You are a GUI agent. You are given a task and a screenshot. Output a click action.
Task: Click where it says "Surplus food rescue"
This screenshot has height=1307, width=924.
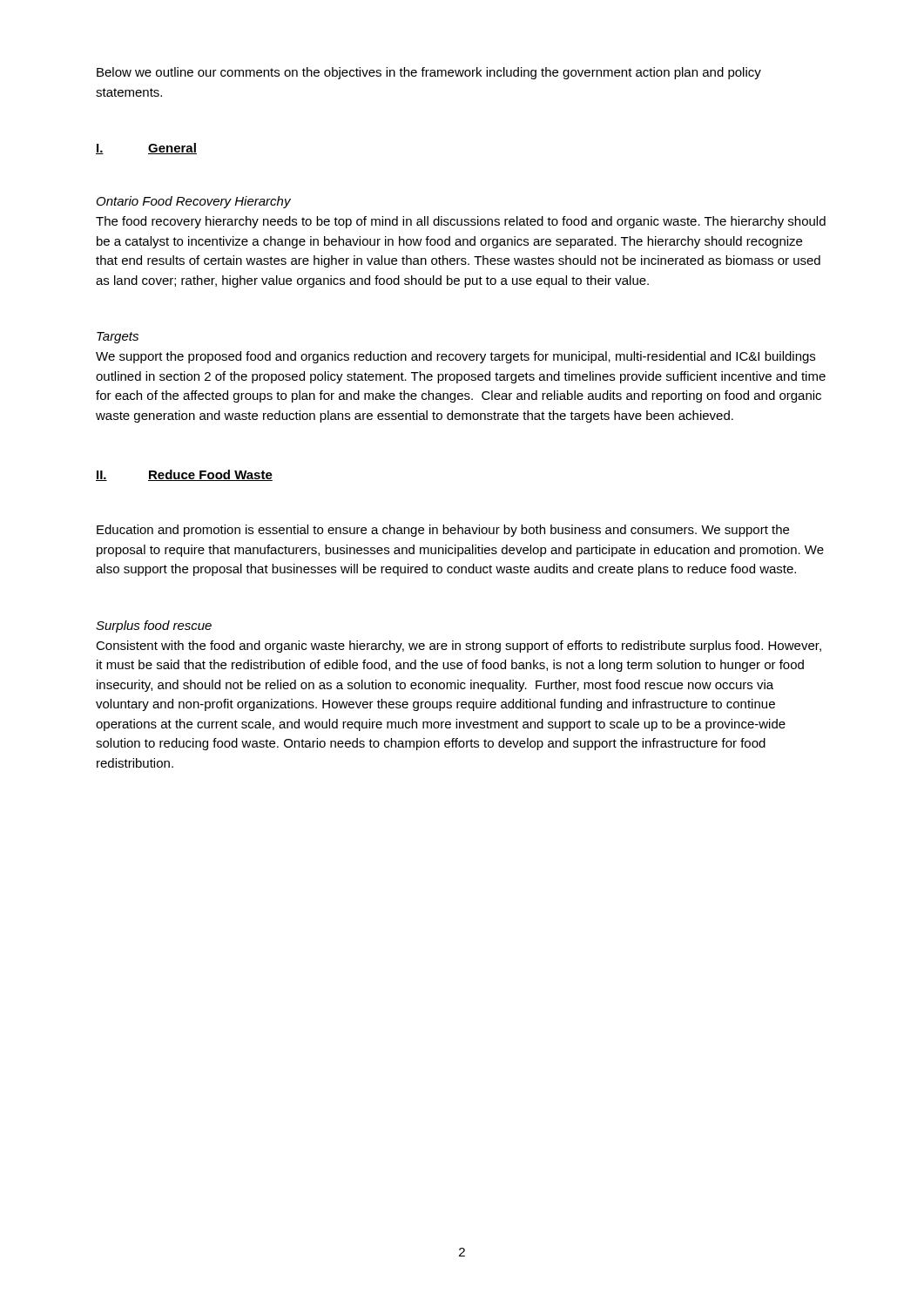pyautogui.click(x=154, y=625)
